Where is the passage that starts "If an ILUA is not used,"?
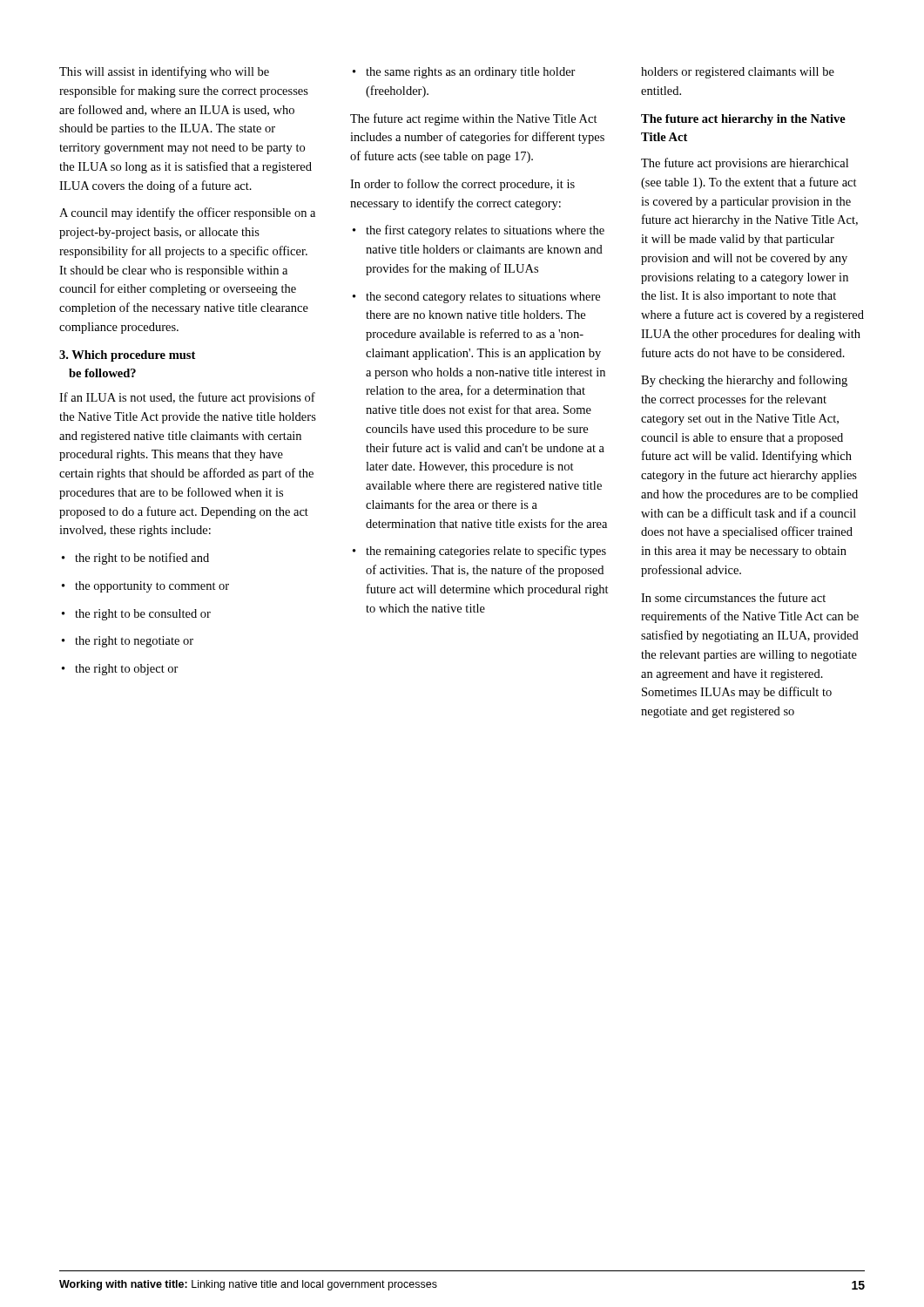Screen dimensions: 1307x924 (189, 464)
